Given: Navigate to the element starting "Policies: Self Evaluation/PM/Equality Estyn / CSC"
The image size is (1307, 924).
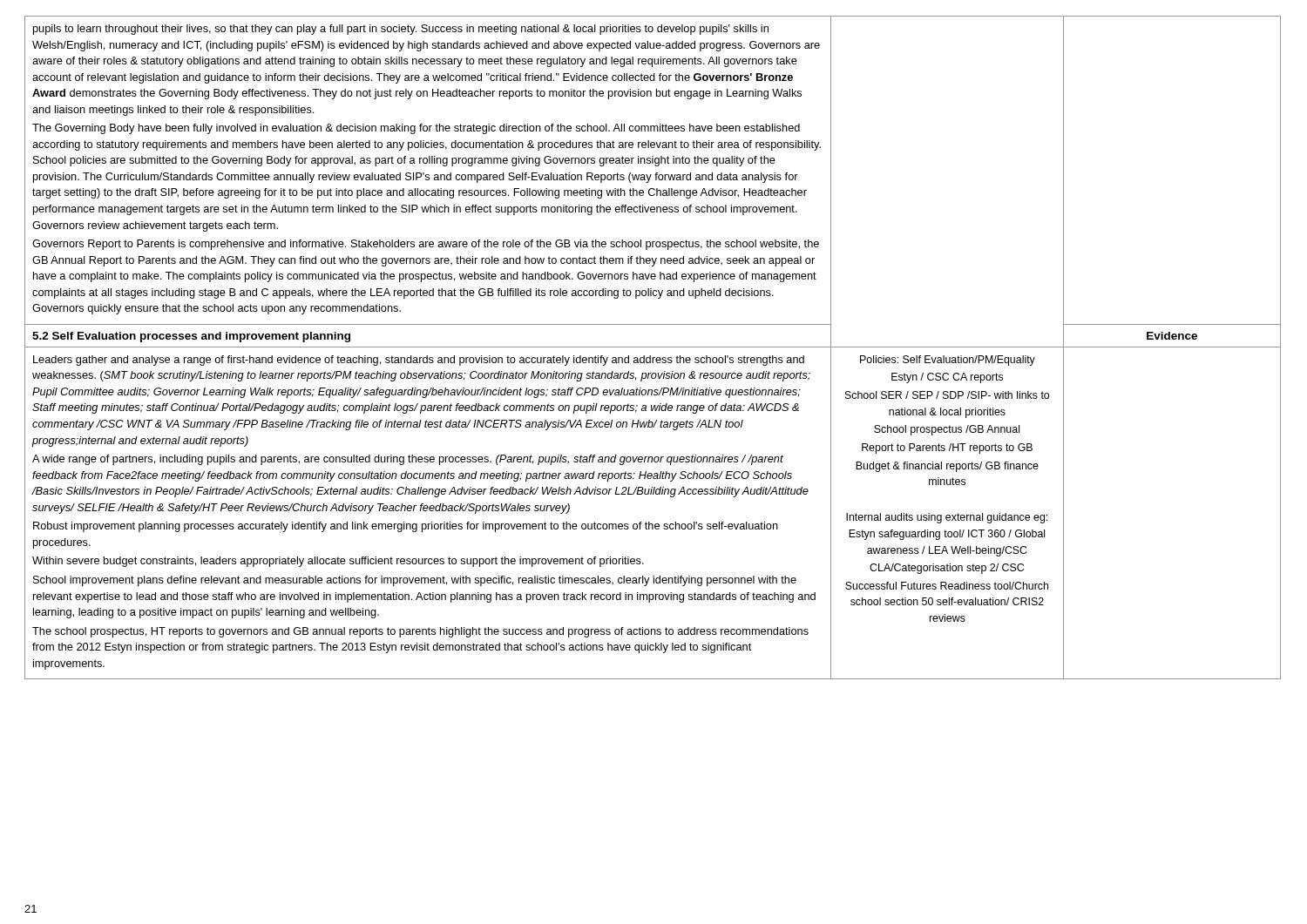Looking at the screenshot, I should 947,489.
